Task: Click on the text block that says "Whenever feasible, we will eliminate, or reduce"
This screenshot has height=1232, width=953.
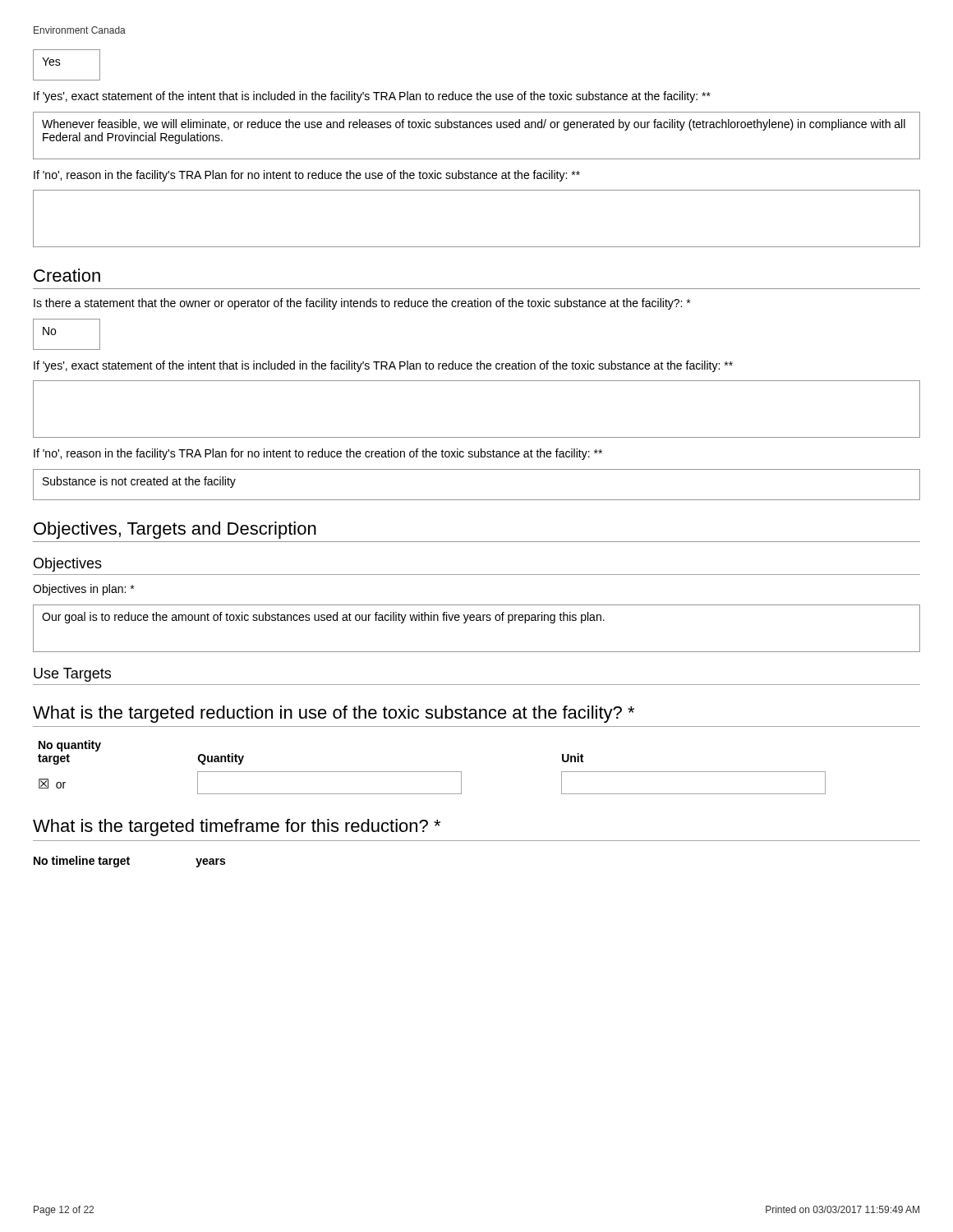Action: coord(474,130)
